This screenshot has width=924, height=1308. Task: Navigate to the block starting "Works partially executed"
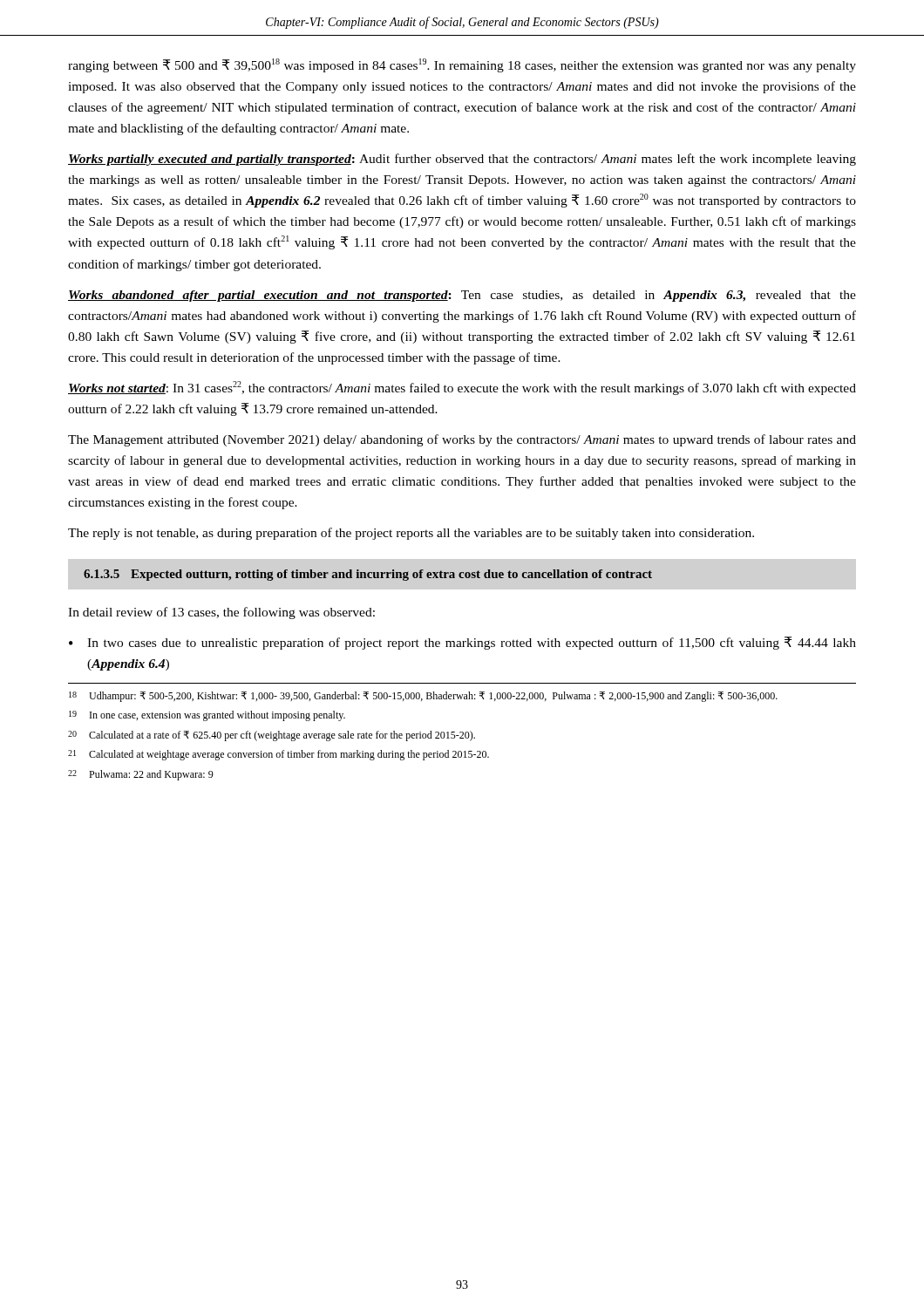click(462, 211)
